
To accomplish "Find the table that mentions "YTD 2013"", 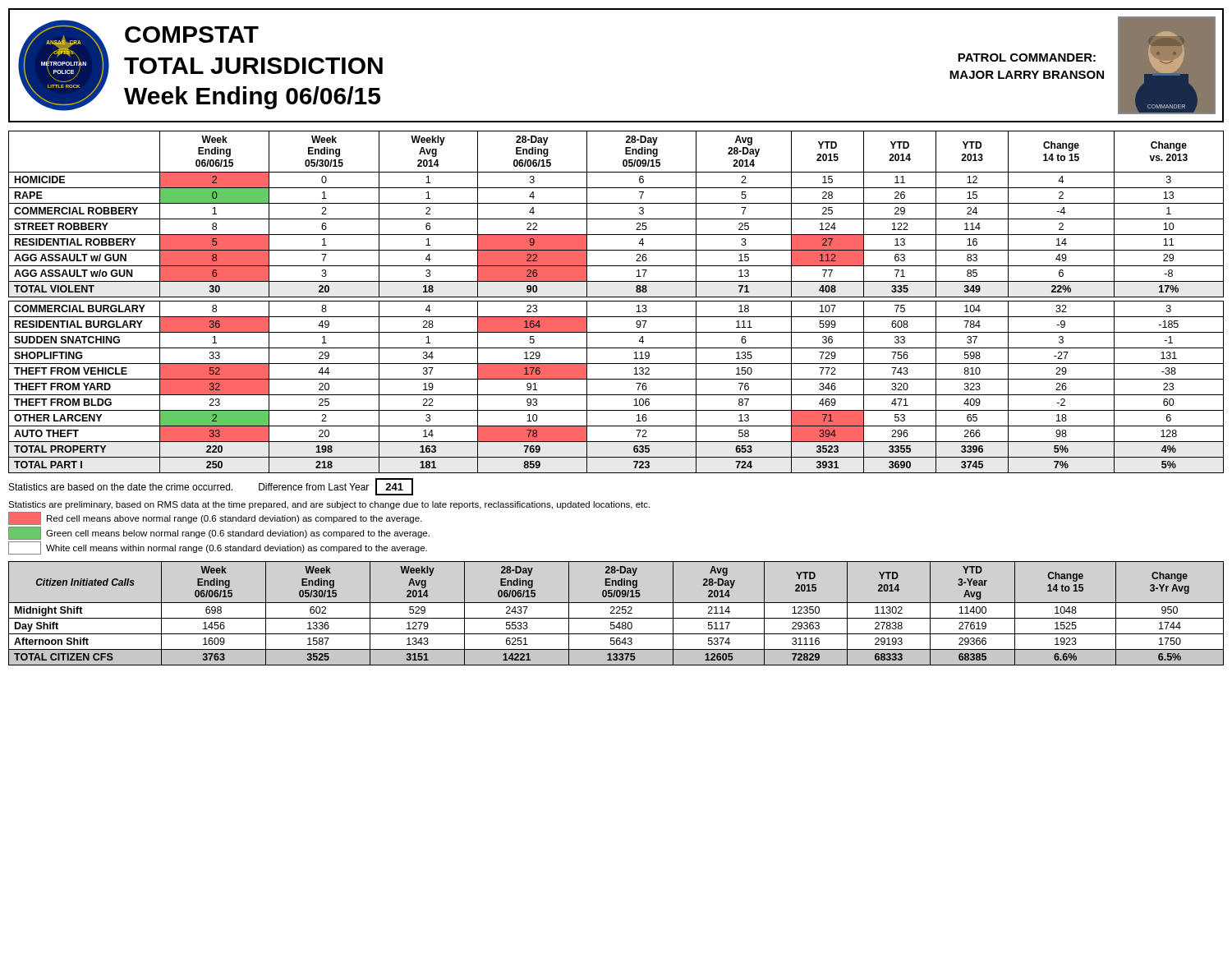I will coord(616,302).
